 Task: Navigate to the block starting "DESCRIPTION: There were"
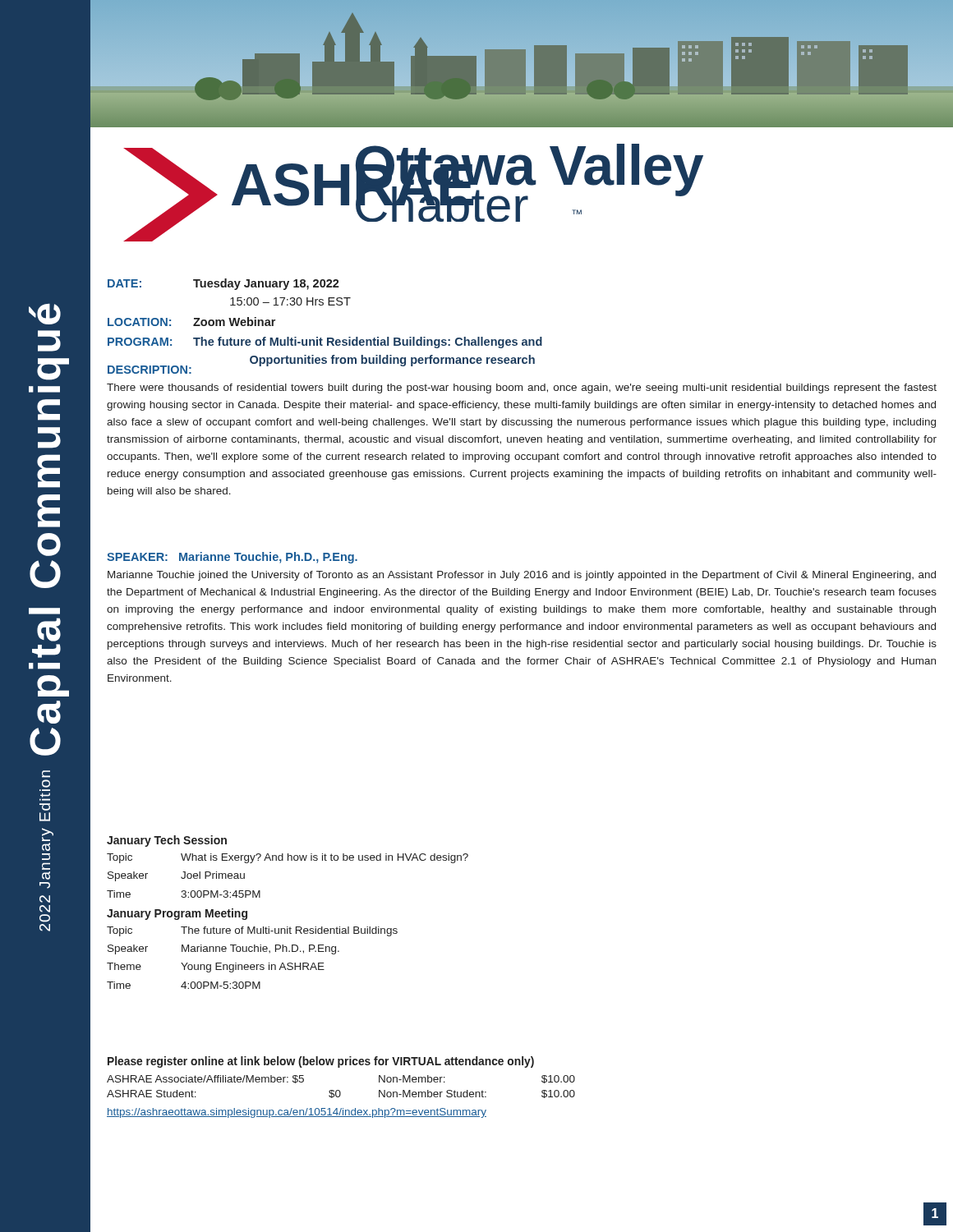point(522,431)
